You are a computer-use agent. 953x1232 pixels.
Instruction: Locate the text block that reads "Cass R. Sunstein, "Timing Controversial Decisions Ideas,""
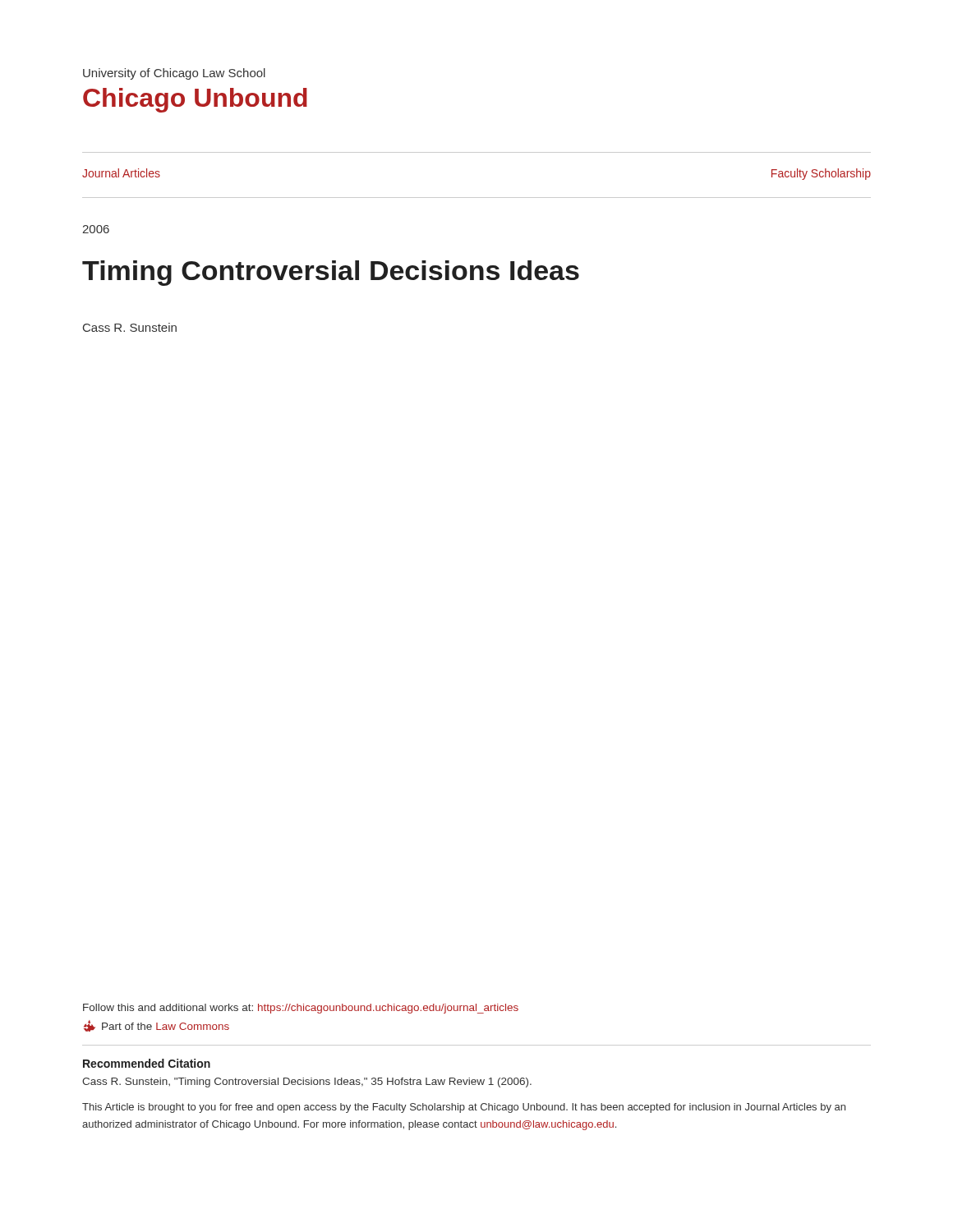tap(307, 1082)
